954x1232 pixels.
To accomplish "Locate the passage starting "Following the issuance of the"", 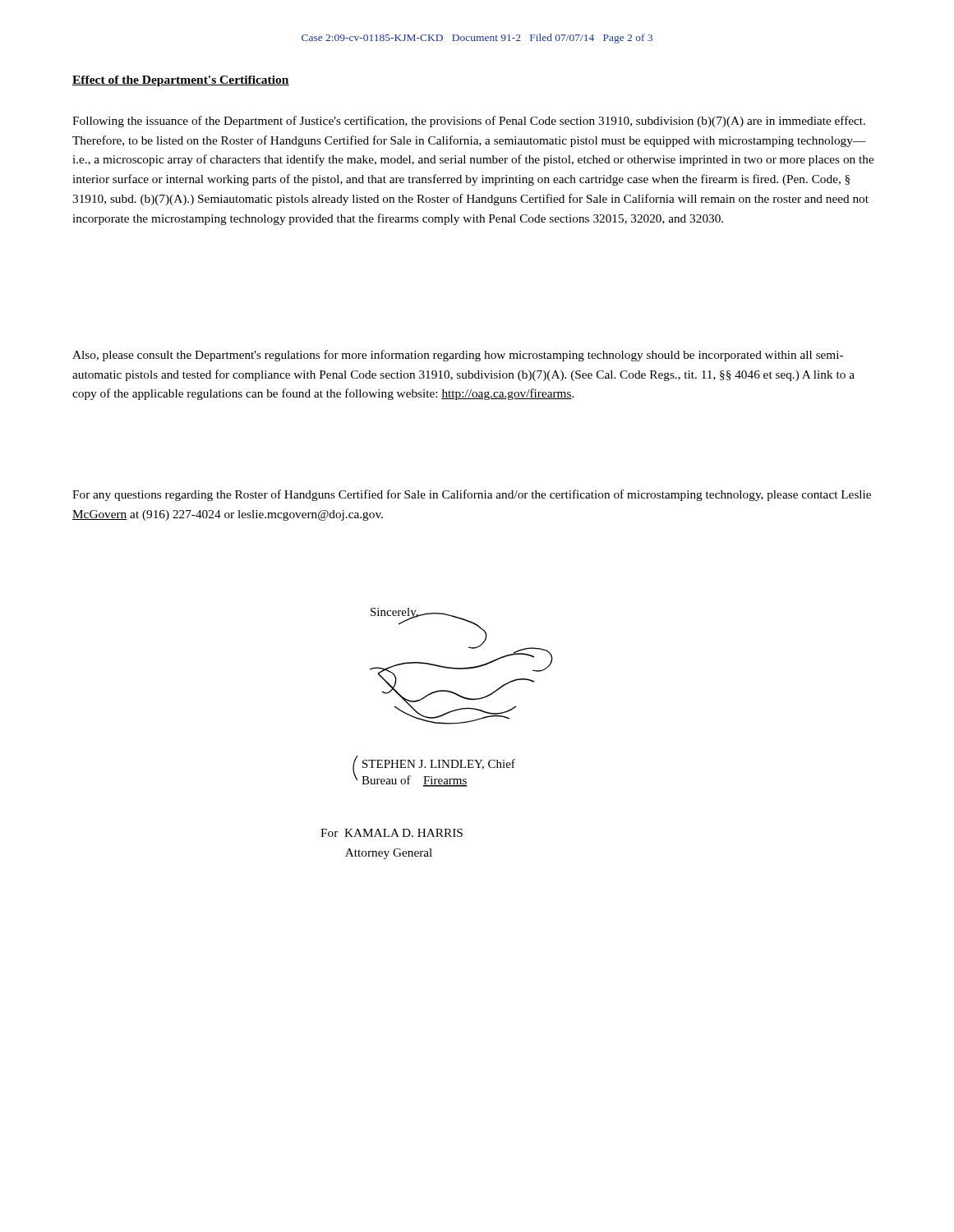I will pos(473,169).
